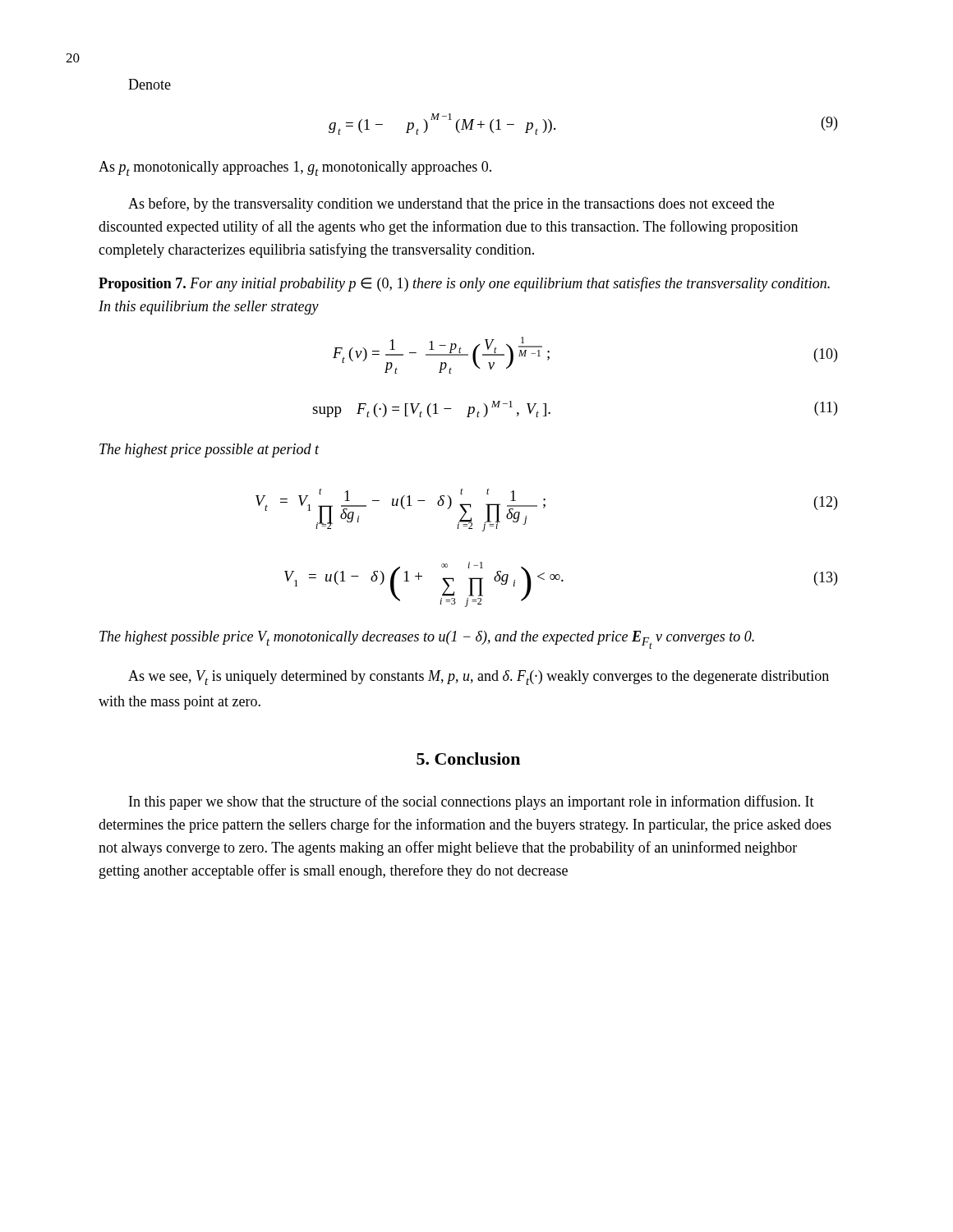The width and height of the screenshot is (953, 1232).
Task: Point to the block beginning "In this paper we"
Action: [465, 836]
